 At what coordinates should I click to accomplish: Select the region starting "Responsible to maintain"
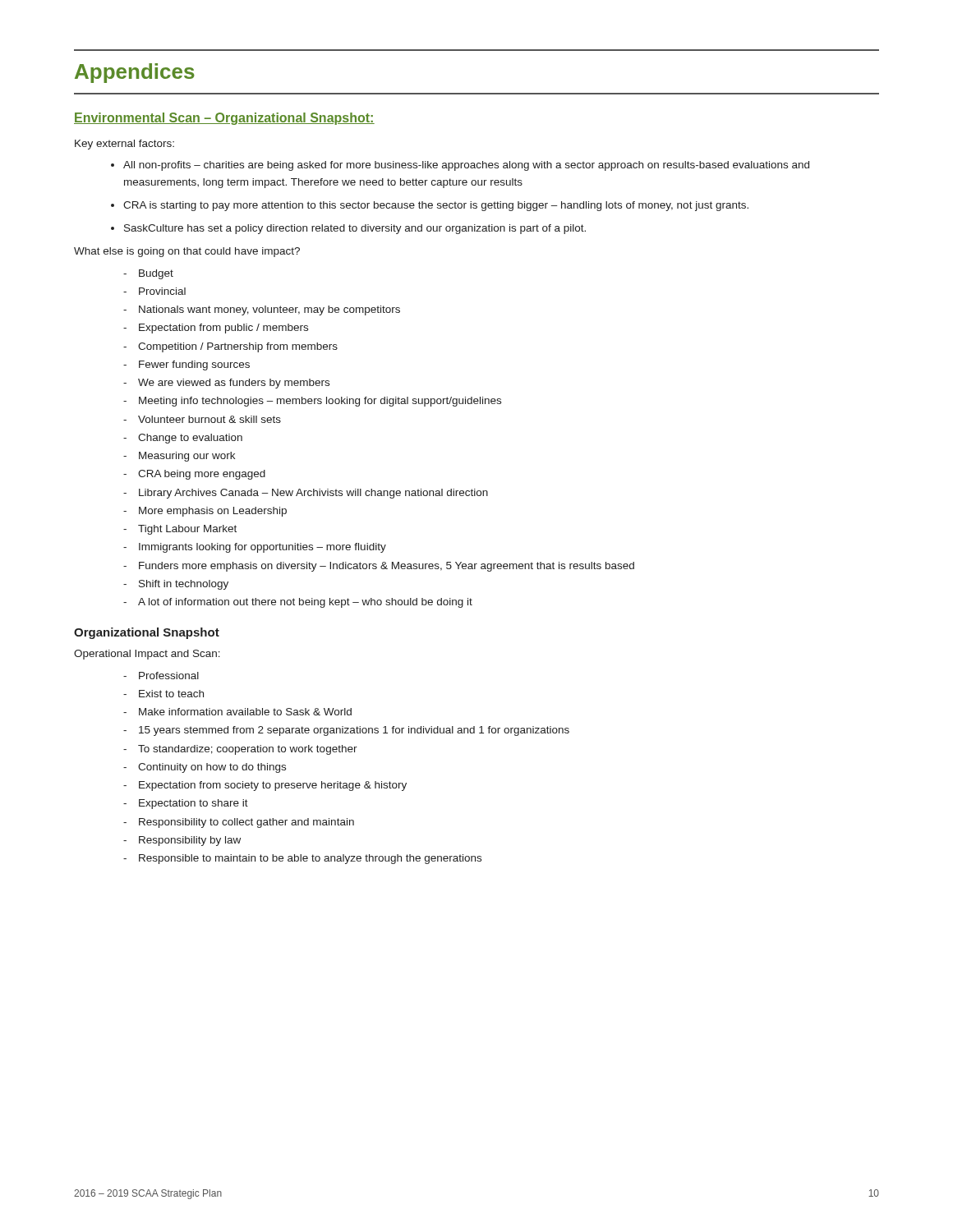(x=310, y=858)
